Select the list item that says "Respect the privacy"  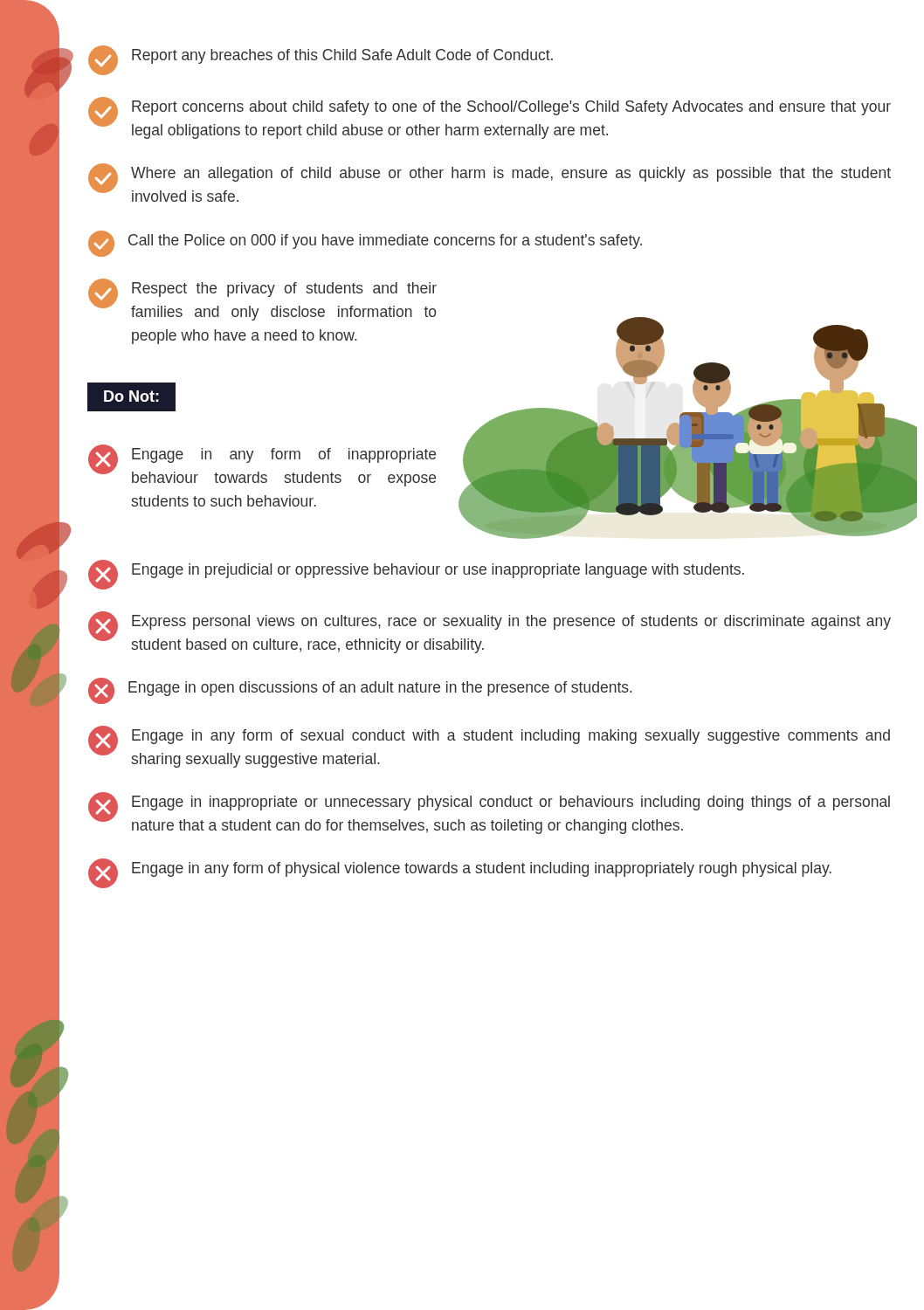[x=262, y=312]
